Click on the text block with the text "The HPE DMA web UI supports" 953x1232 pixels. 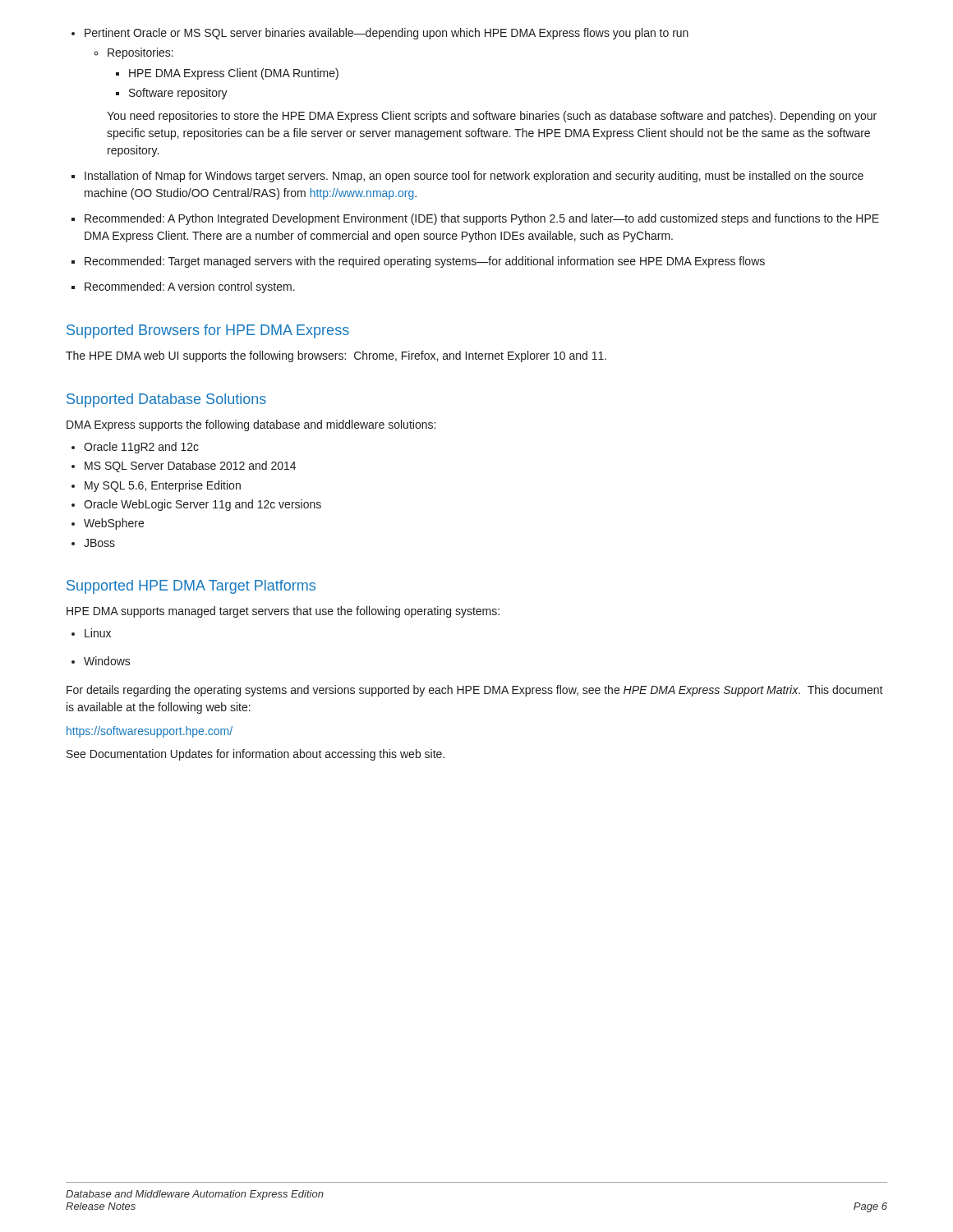click(336, 356)
